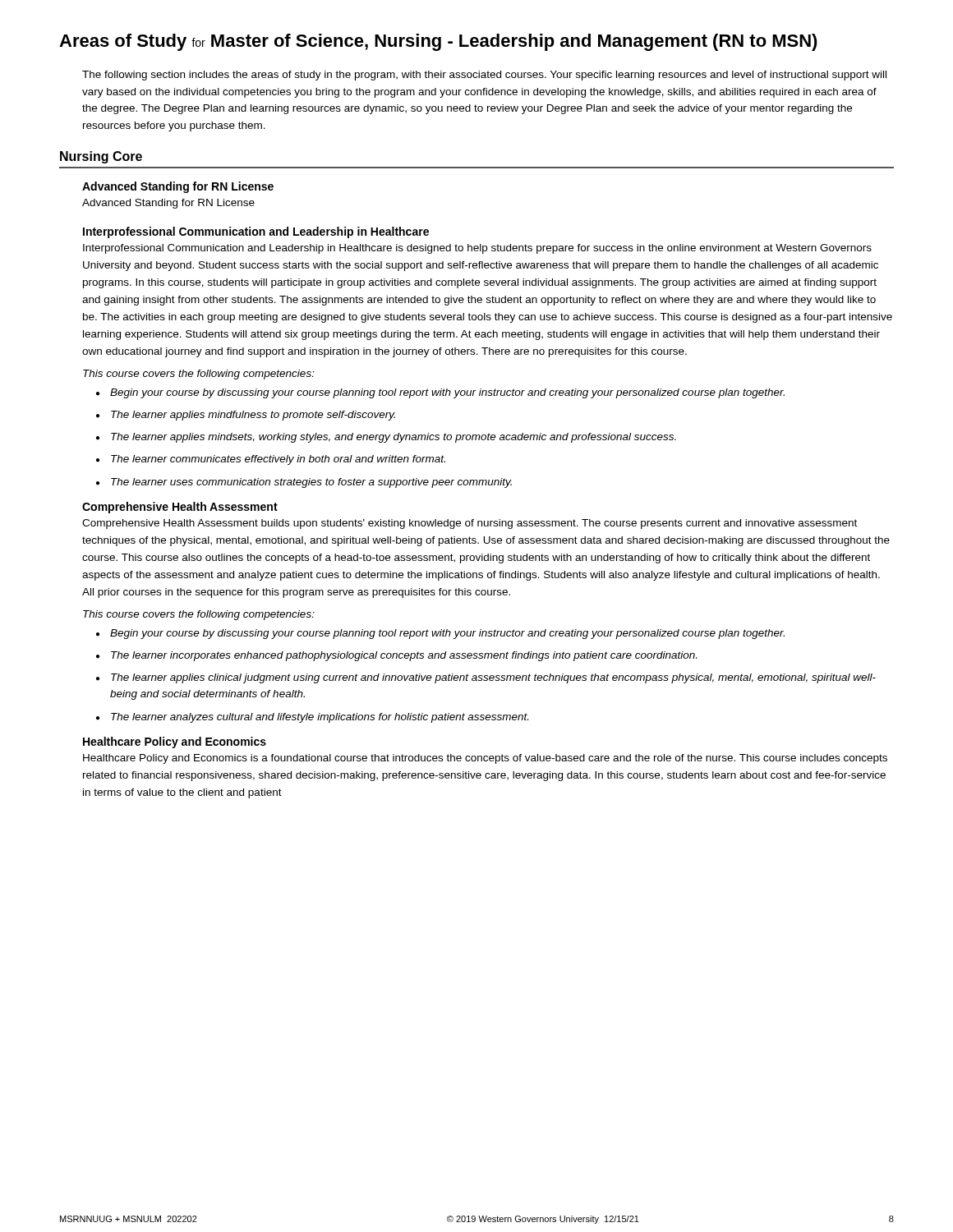The width and height of the screenshot is (953, 1232).
Task: Point to the text block starting "Nursing Core"
Action: point(476,157)
